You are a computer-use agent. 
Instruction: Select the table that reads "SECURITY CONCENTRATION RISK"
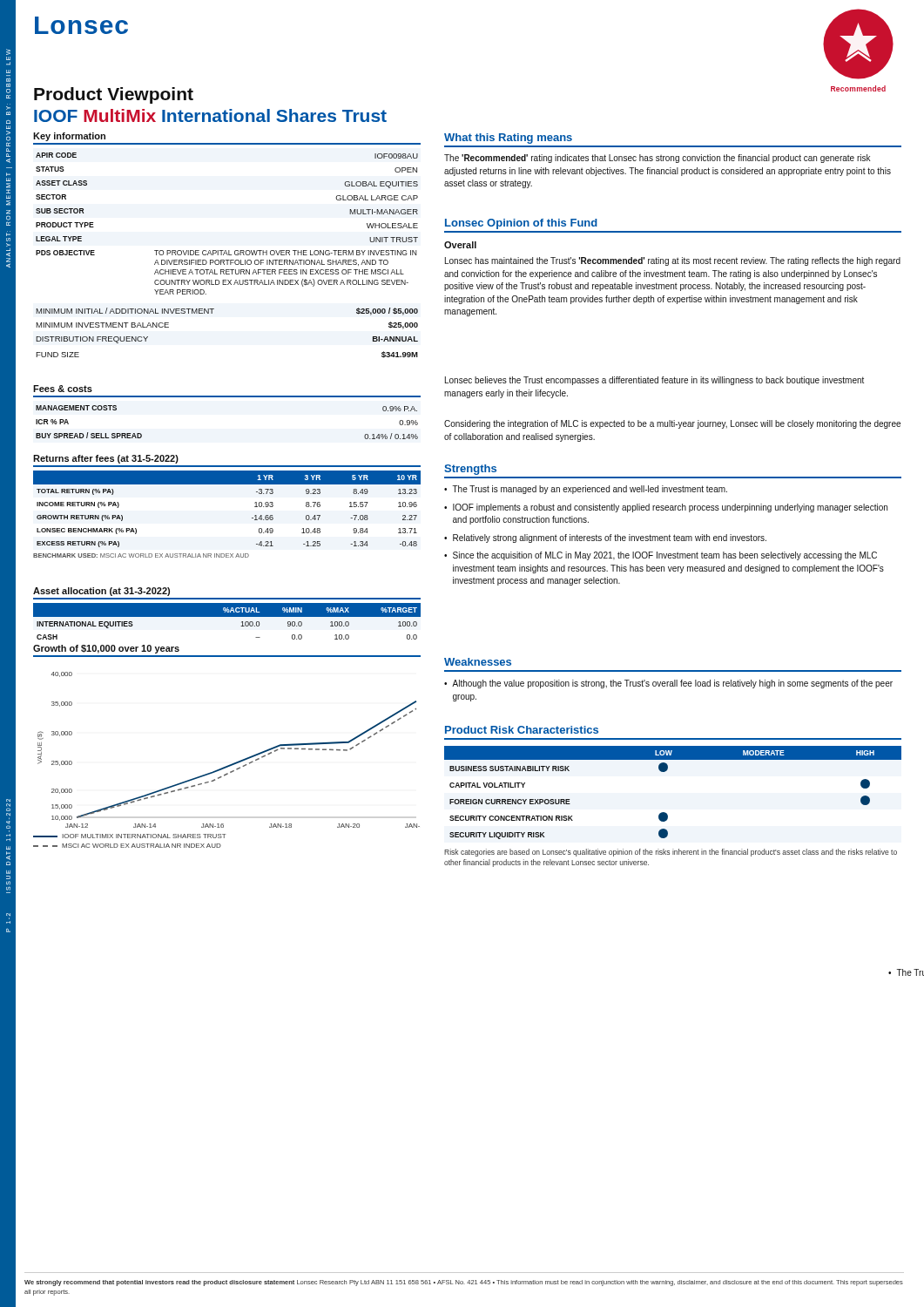(x=673, y=807)
